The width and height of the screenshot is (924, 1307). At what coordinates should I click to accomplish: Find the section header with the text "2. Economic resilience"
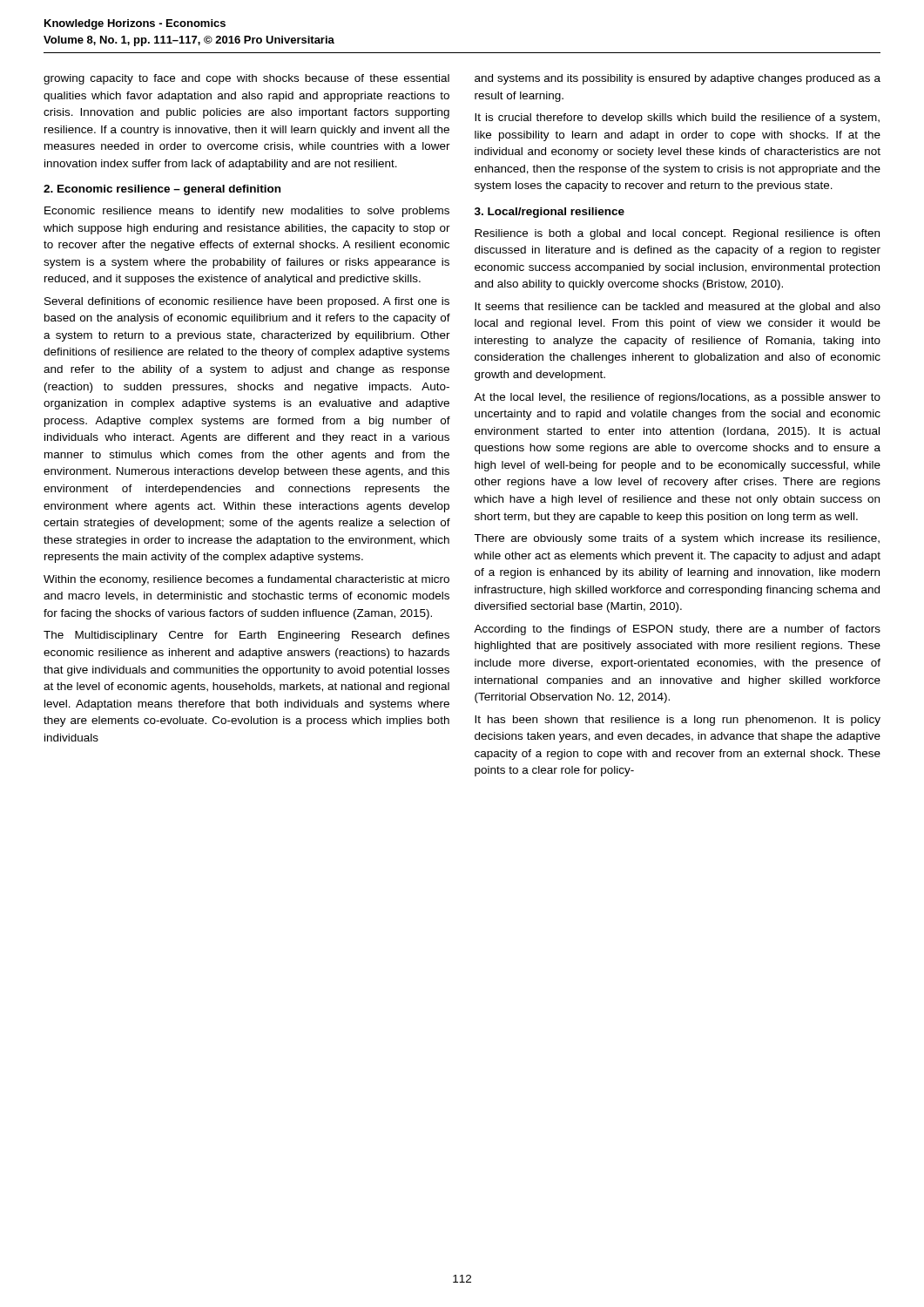(162, 189)
